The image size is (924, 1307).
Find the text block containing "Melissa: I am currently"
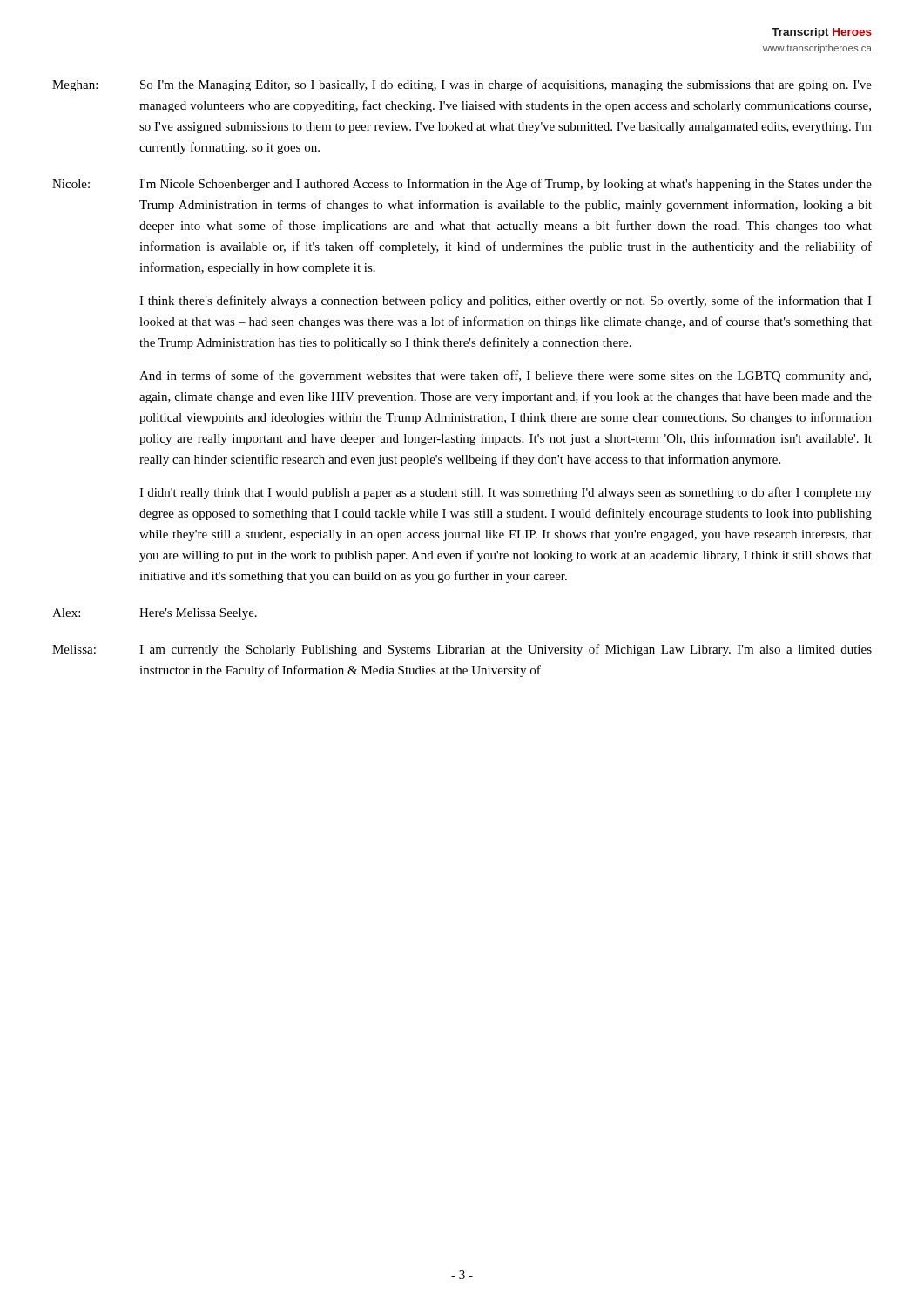(462, 660)
